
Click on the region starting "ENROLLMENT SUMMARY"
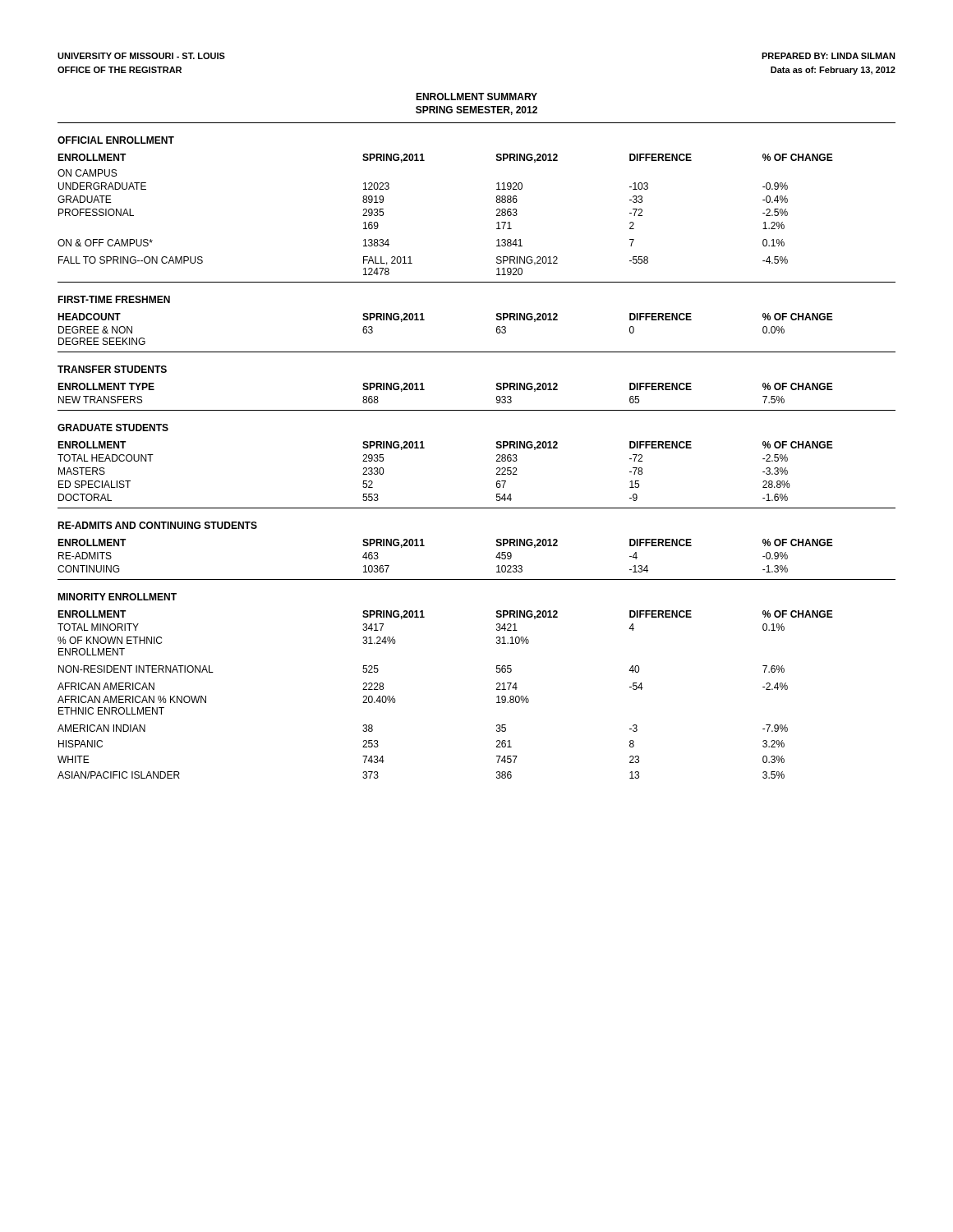point(476,97)
